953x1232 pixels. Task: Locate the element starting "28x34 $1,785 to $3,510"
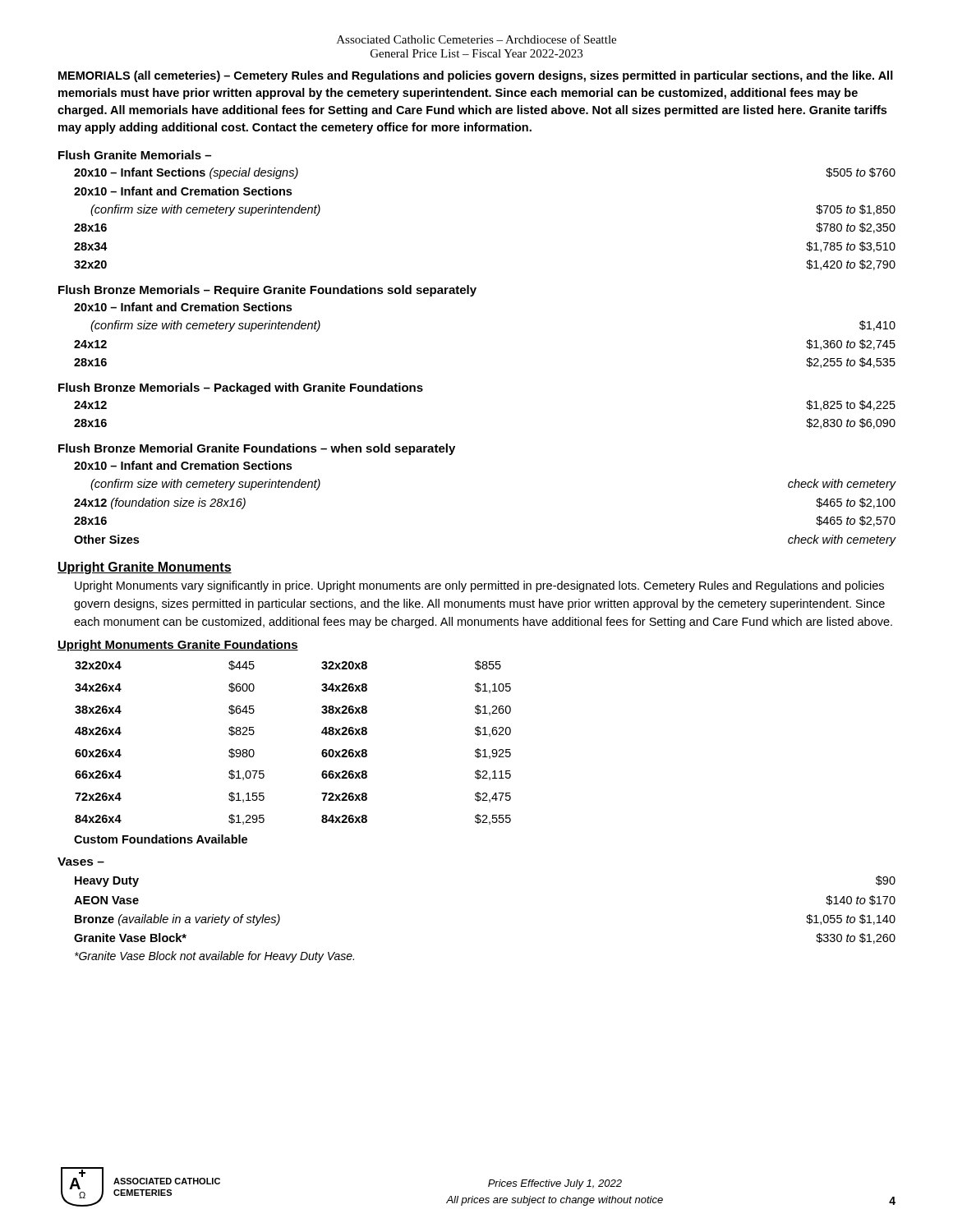(x=91, y=247)
